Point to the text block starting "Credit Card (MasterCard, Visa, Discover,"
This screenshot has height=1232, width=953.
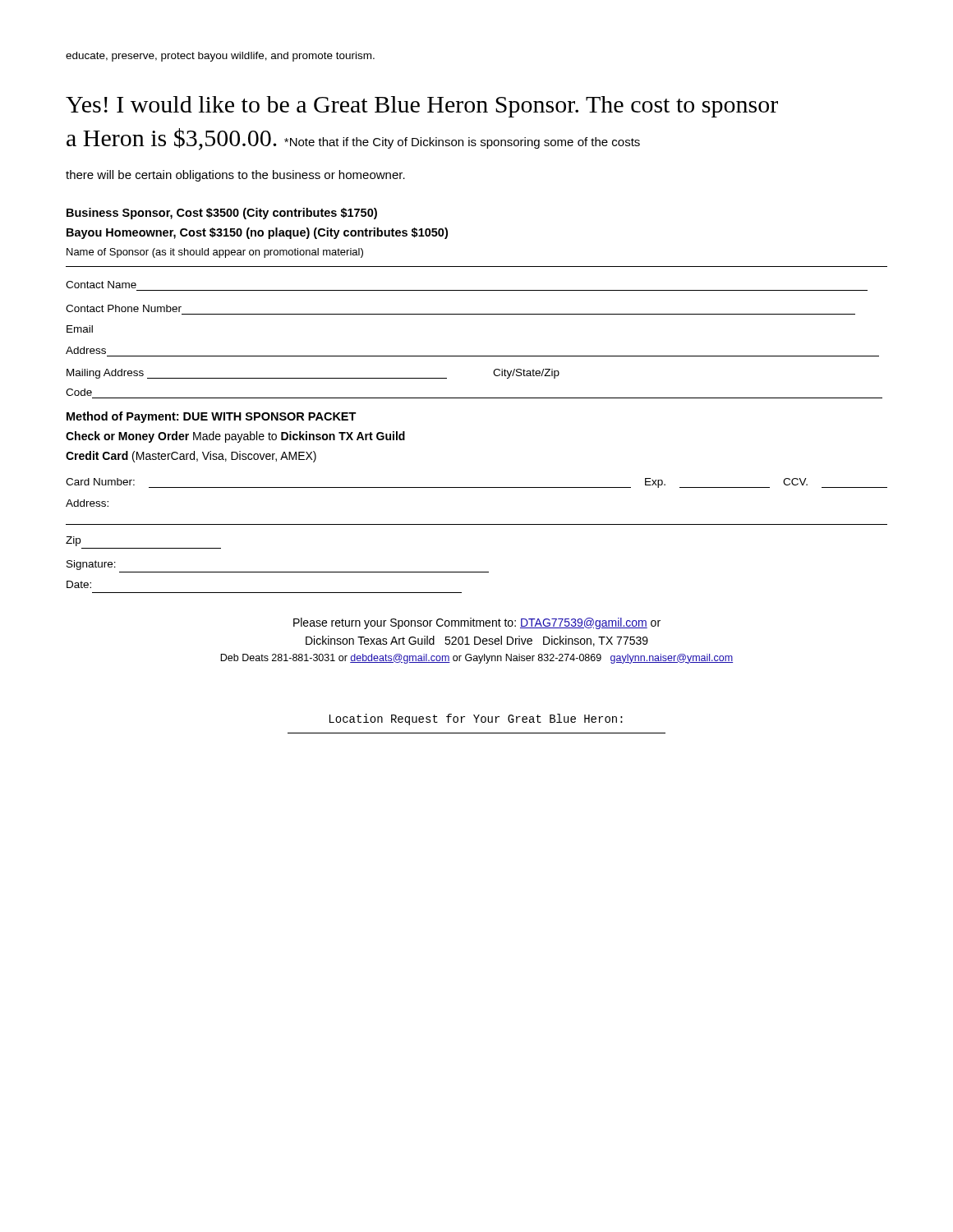click(x=191, y=455)
